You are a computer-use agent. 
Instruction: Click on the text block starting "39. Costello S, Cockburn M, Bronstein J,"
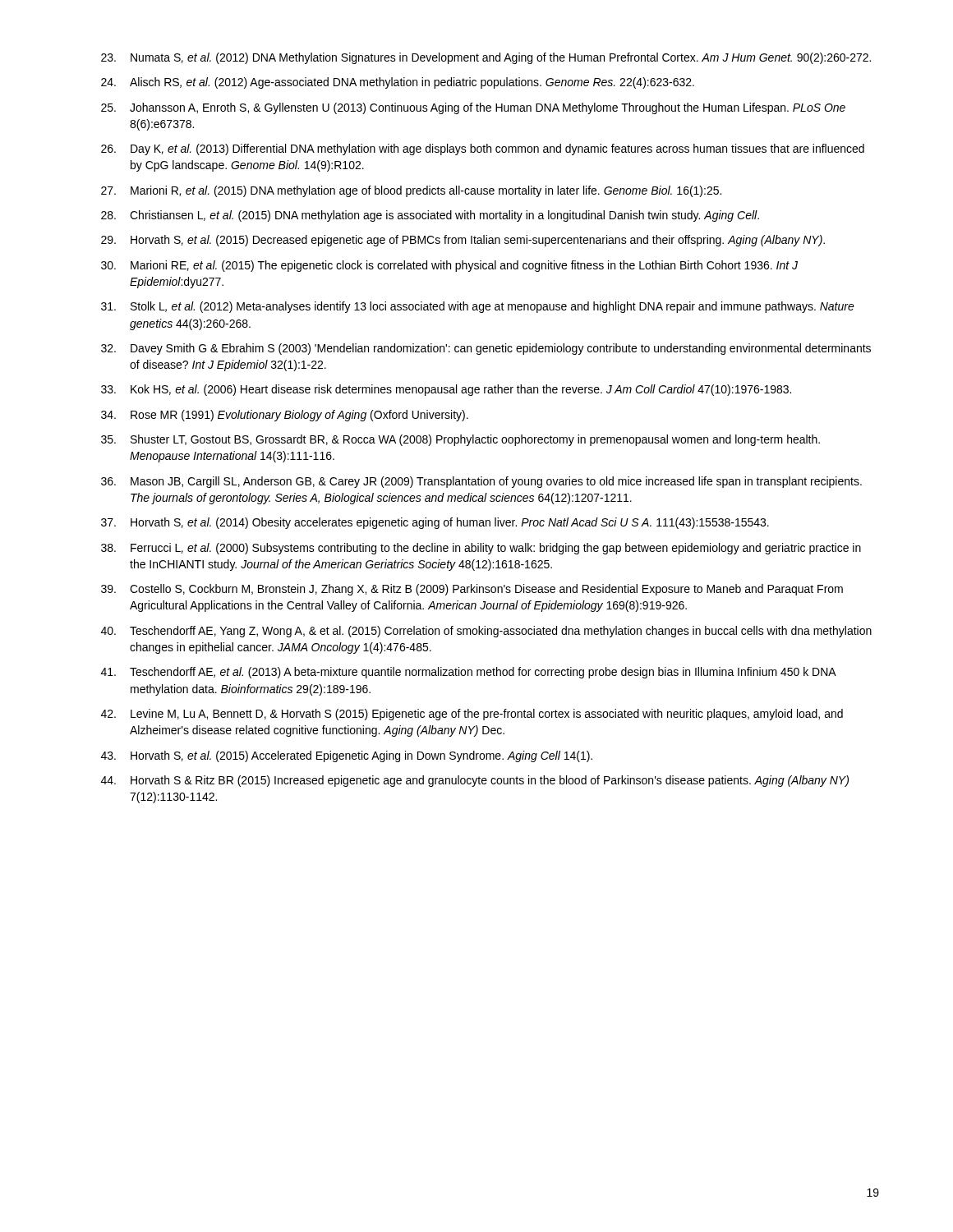[x=476, y=597]
